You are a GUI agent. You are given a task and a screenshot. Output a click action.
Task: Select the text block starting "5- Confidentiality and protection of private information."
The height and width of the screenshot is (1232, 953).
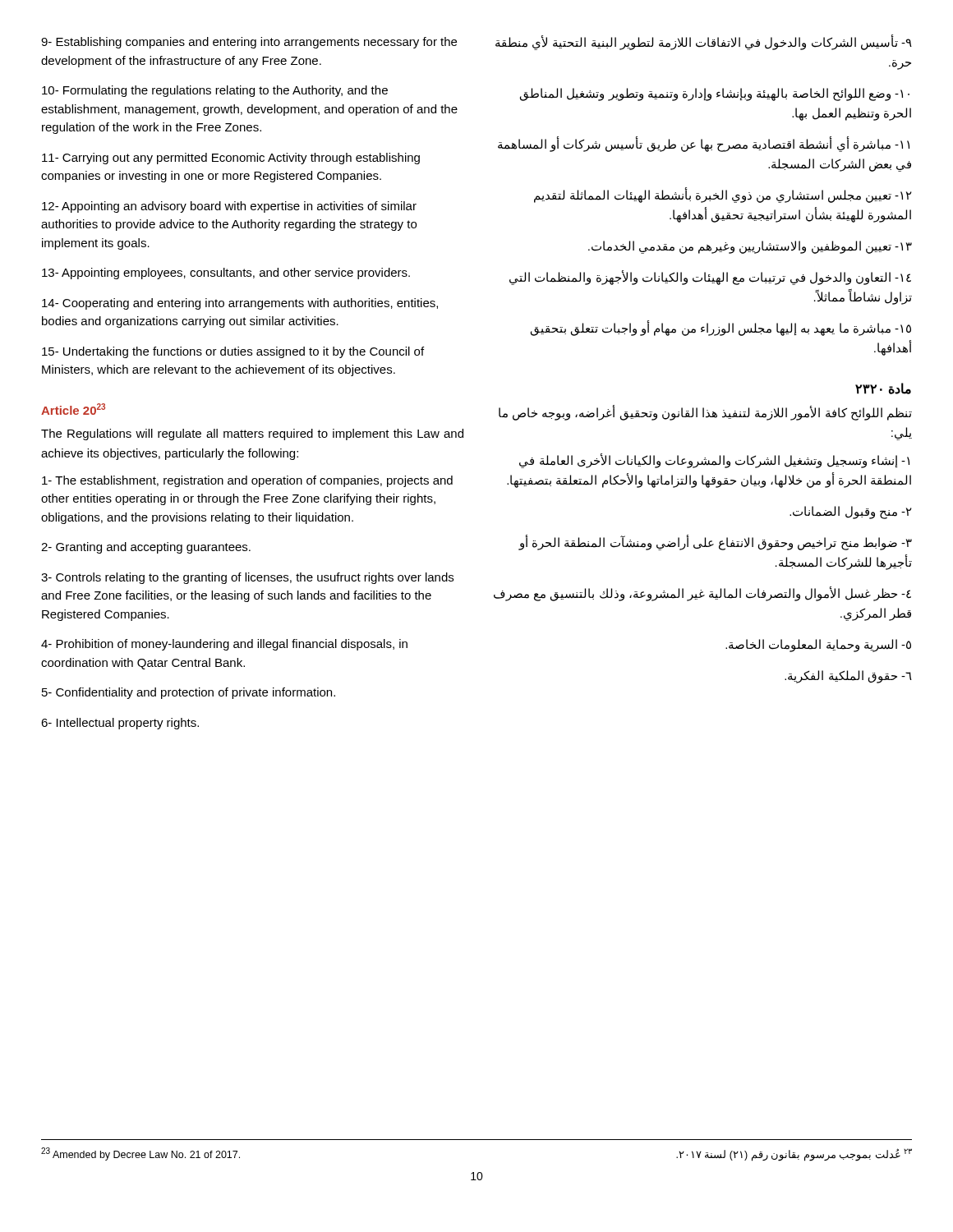(x=189, y=692)
